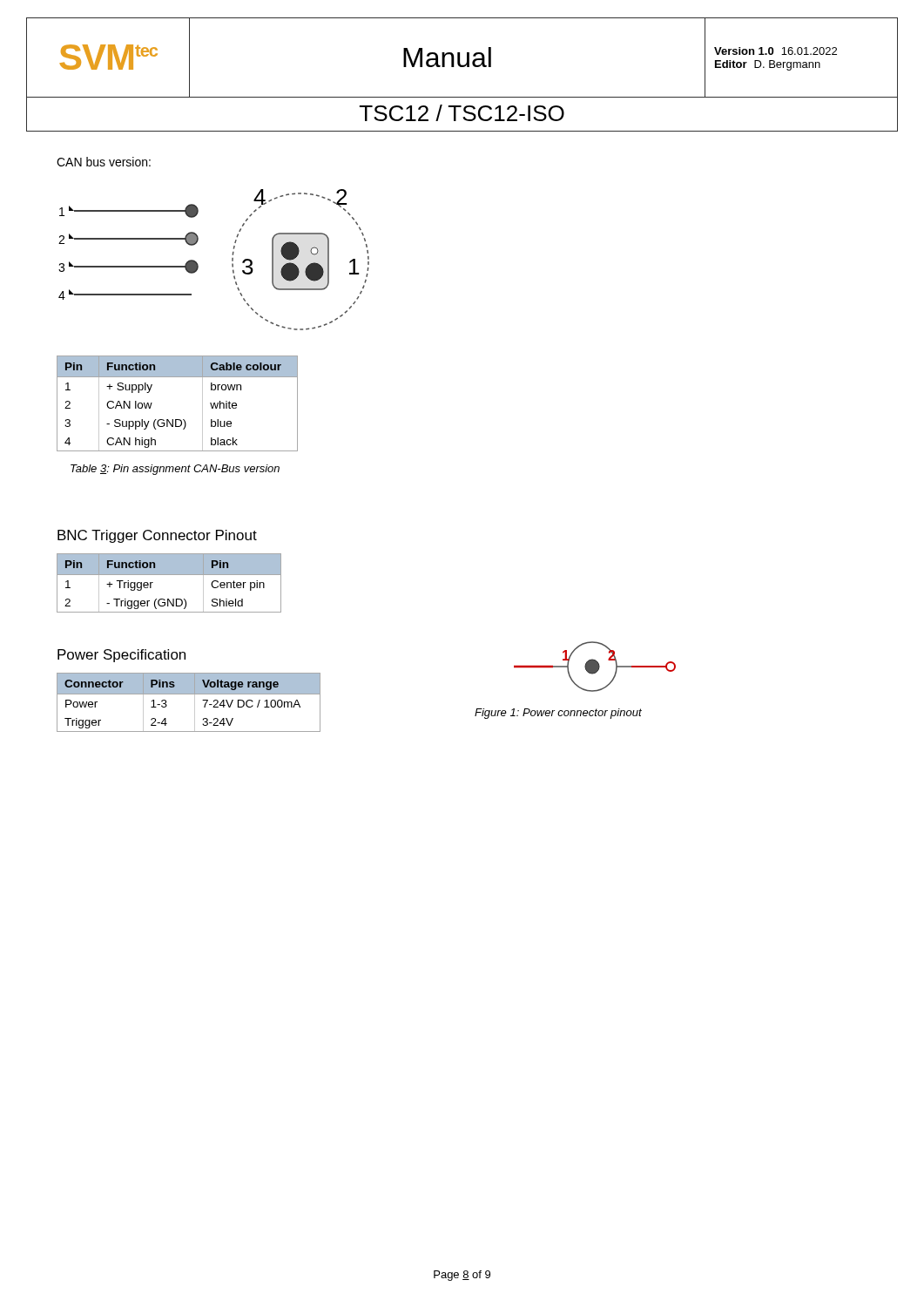The image size is (924, 1307).
Task: Click on the table containing "Voltage range"
Action: pyautogui.click(x=189, y=702)
